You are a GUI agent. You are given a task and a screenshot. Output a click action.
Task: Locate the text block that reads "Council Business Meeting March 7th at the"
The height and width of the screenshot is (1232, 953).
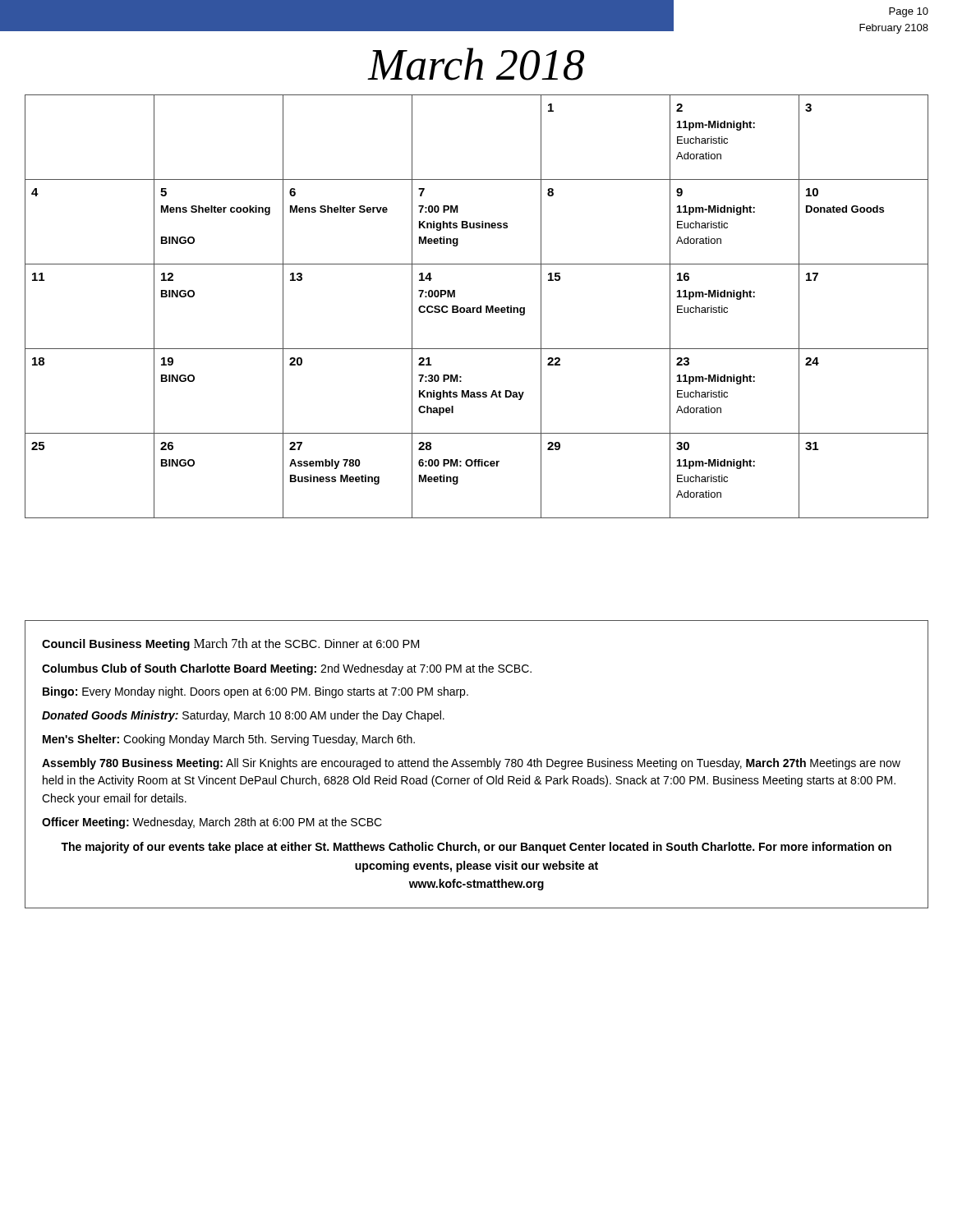point(231,644)
